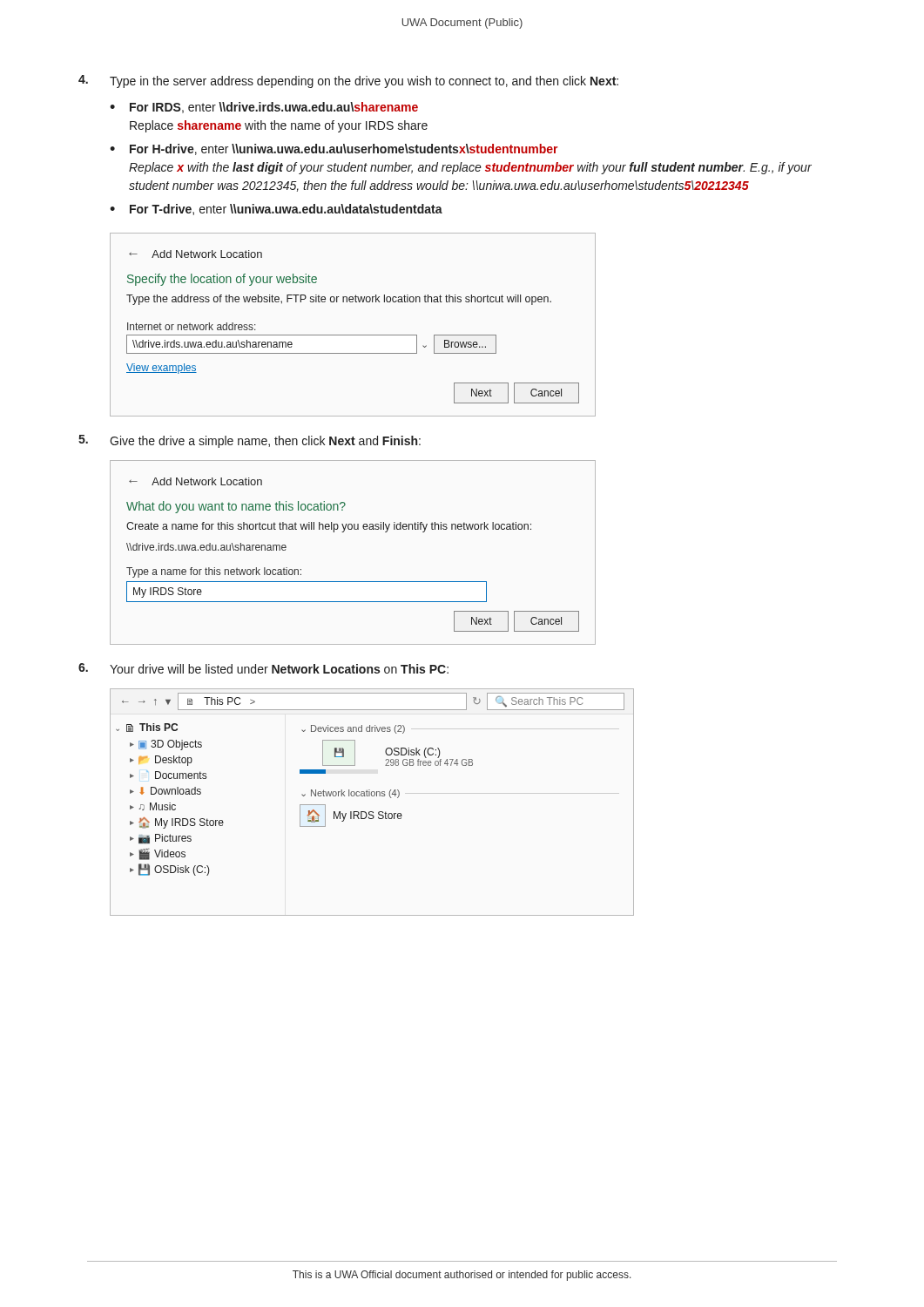Click the passage that begins "5. Give the drive a simple"
The height and width of the screenshot is (1307, 924).
[x=250, y=441]
